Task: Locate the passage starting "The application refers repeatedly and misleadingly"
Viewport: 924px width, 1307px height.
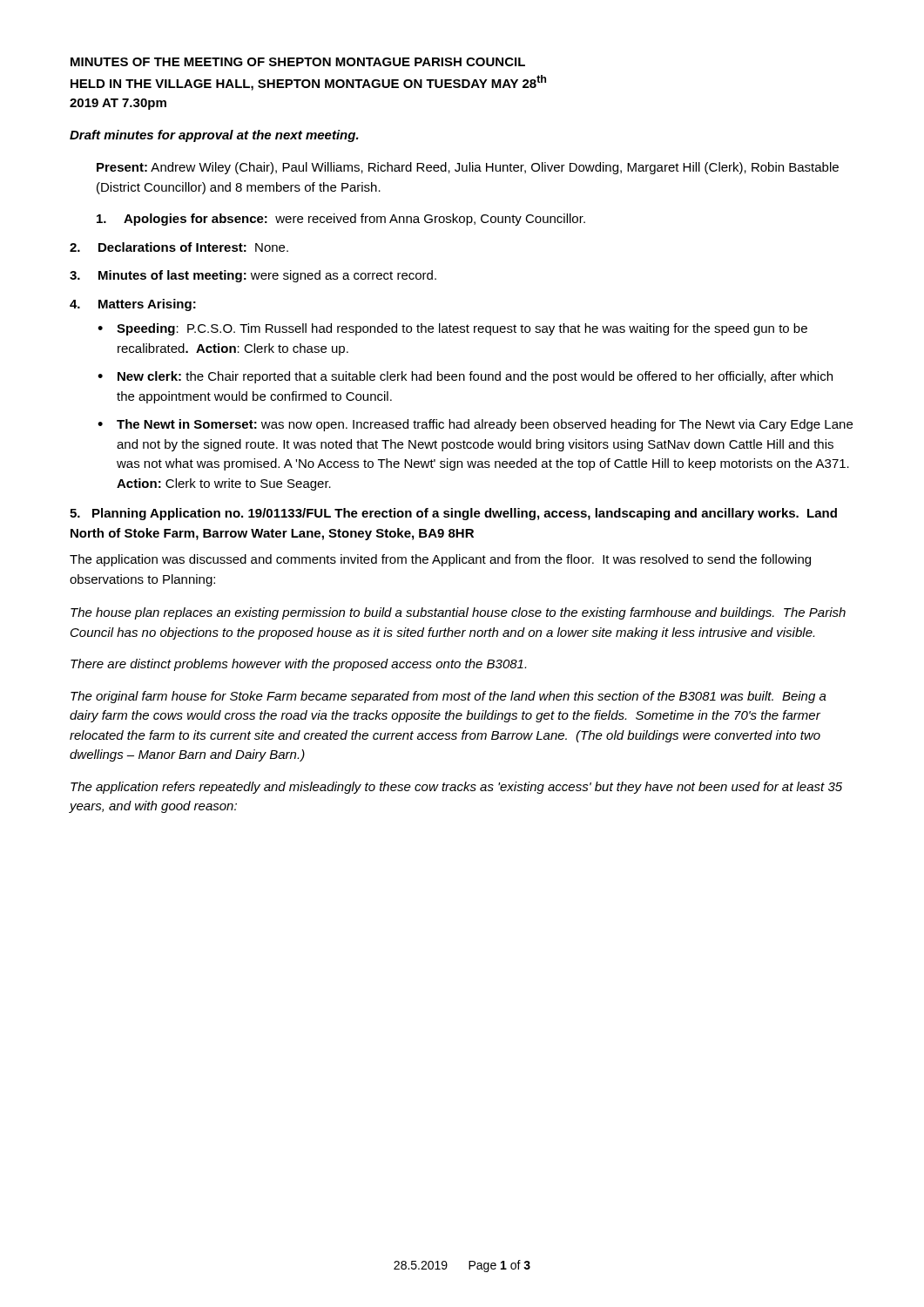Action: (x=456, y=796)
